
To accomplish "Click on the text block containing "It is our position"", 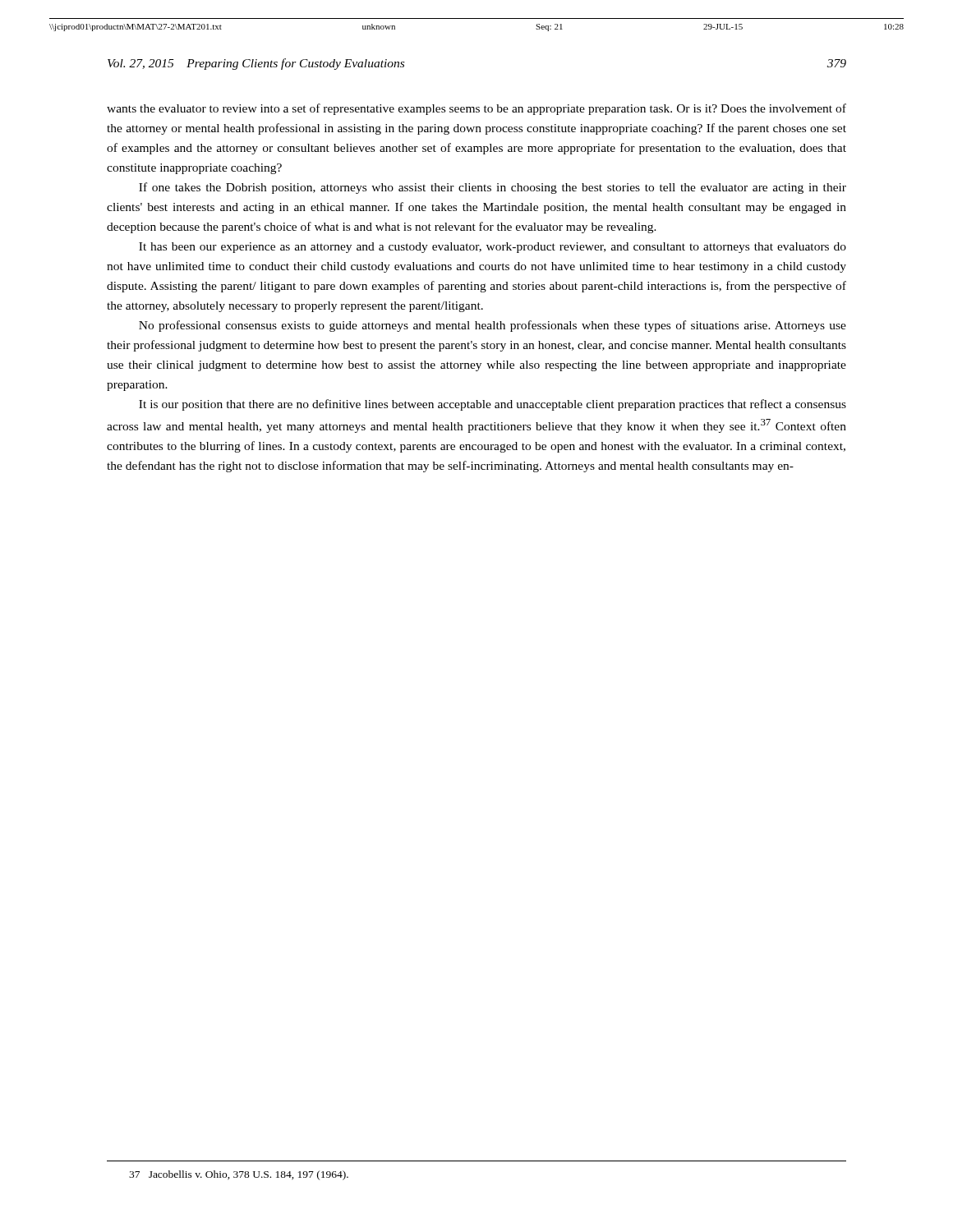I will (476, 435).
